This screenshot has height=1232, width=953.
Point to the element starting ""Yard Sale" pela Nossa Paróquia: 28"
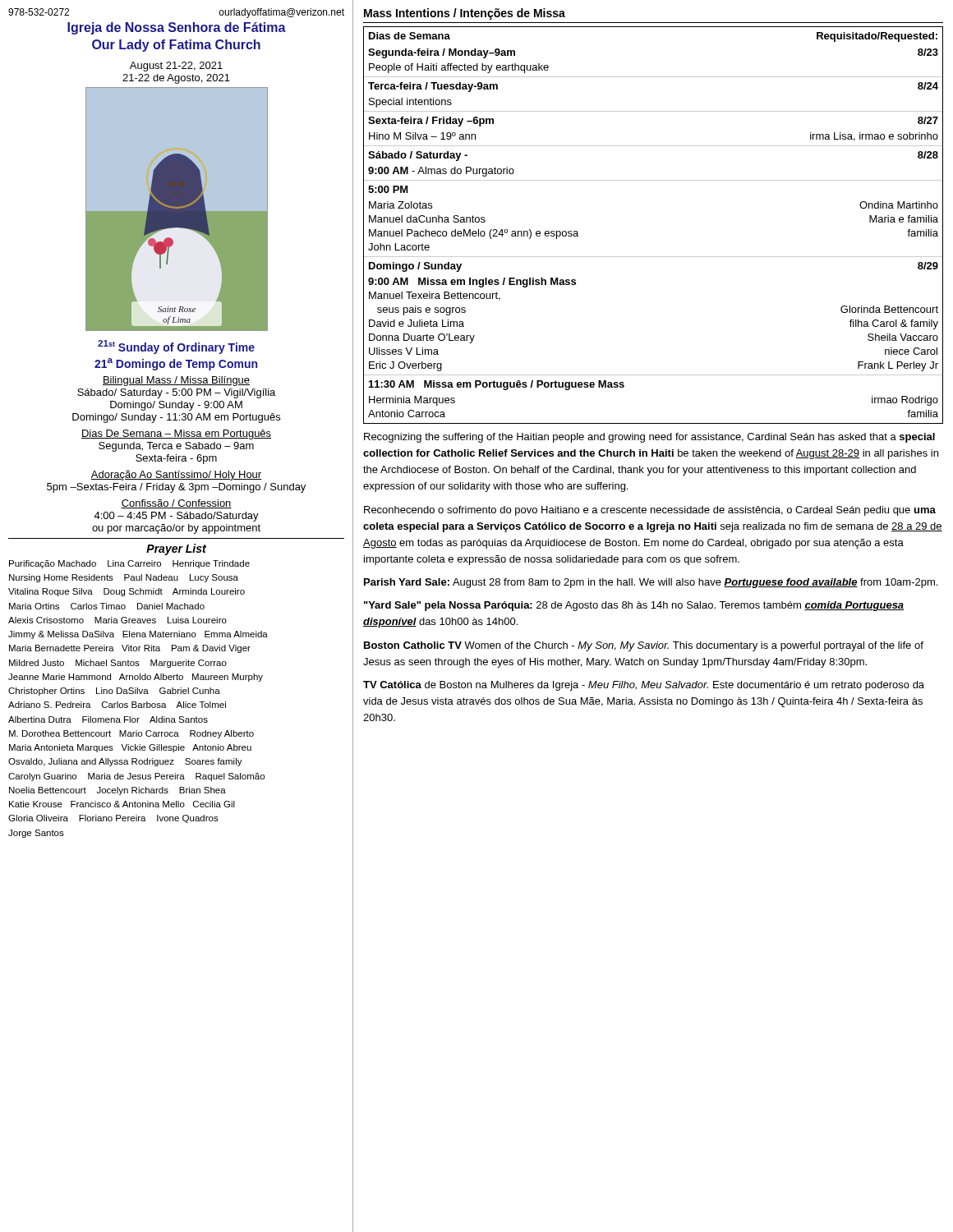point(633,613)
